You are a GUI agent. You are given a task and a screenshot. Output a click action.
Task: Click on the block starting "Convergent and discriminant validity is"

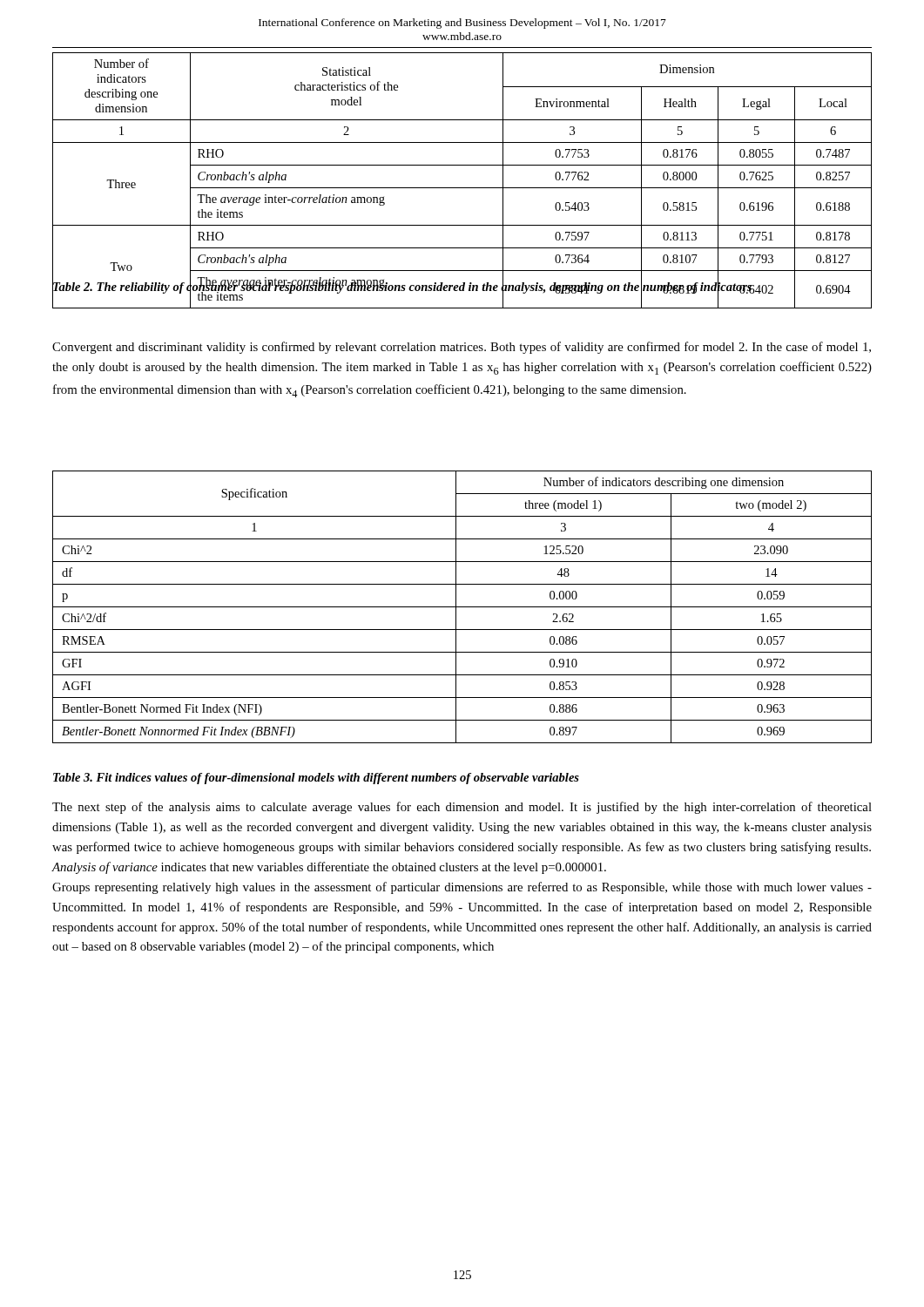[462, 370]
